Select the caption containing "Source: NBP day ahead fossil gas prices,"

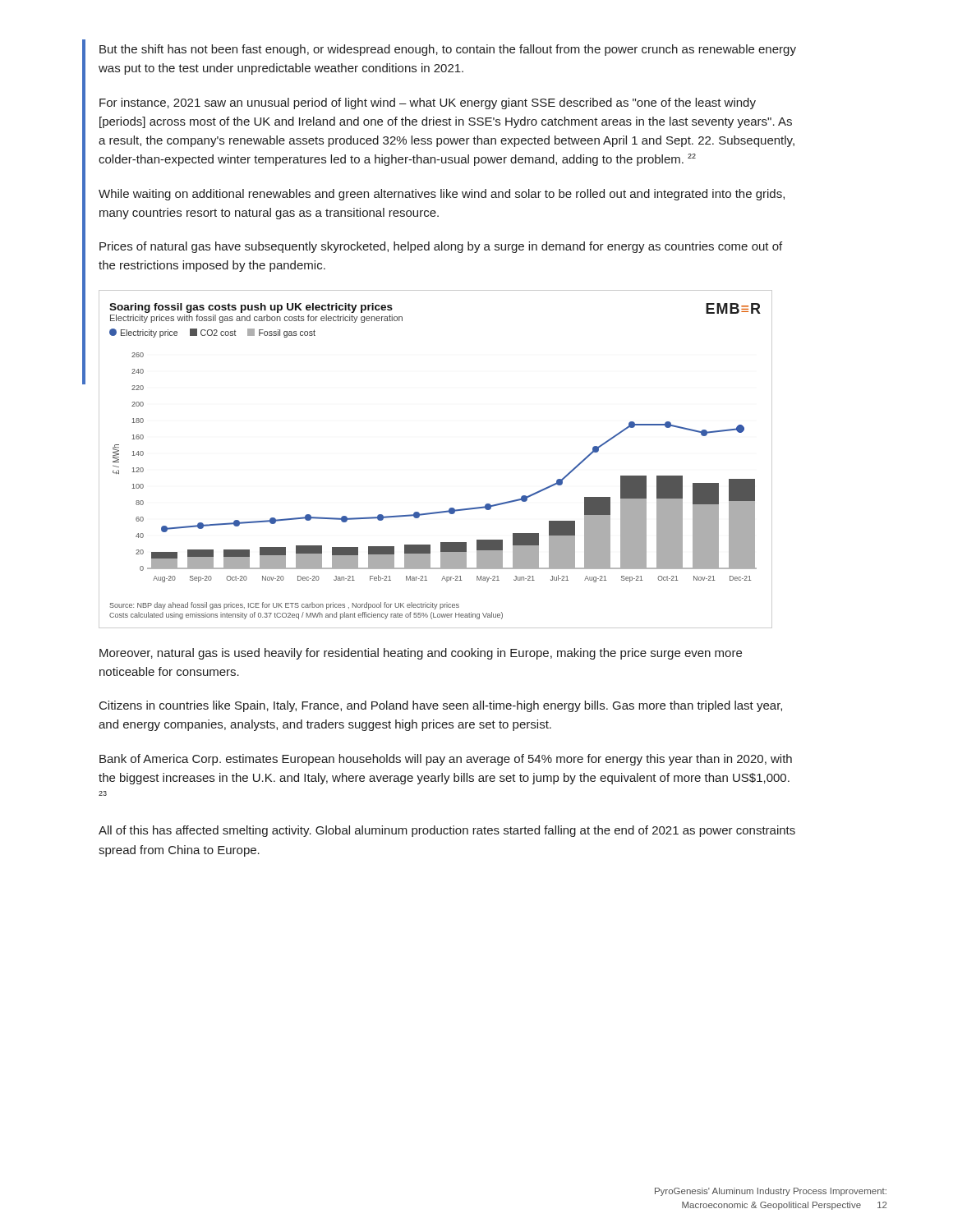[306, 610]
